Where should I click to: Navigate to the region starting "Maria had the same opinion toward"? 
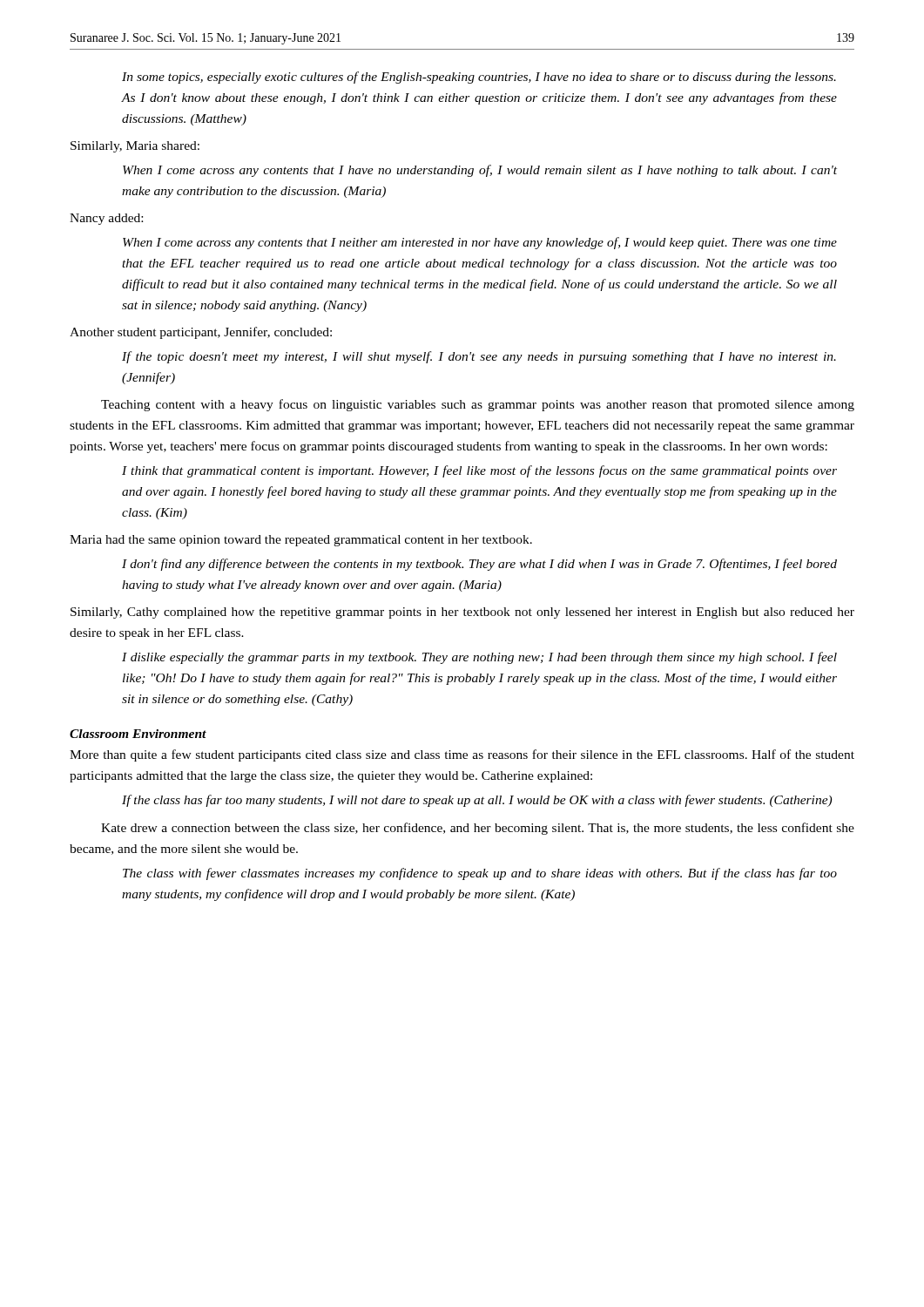click(462, 540)
